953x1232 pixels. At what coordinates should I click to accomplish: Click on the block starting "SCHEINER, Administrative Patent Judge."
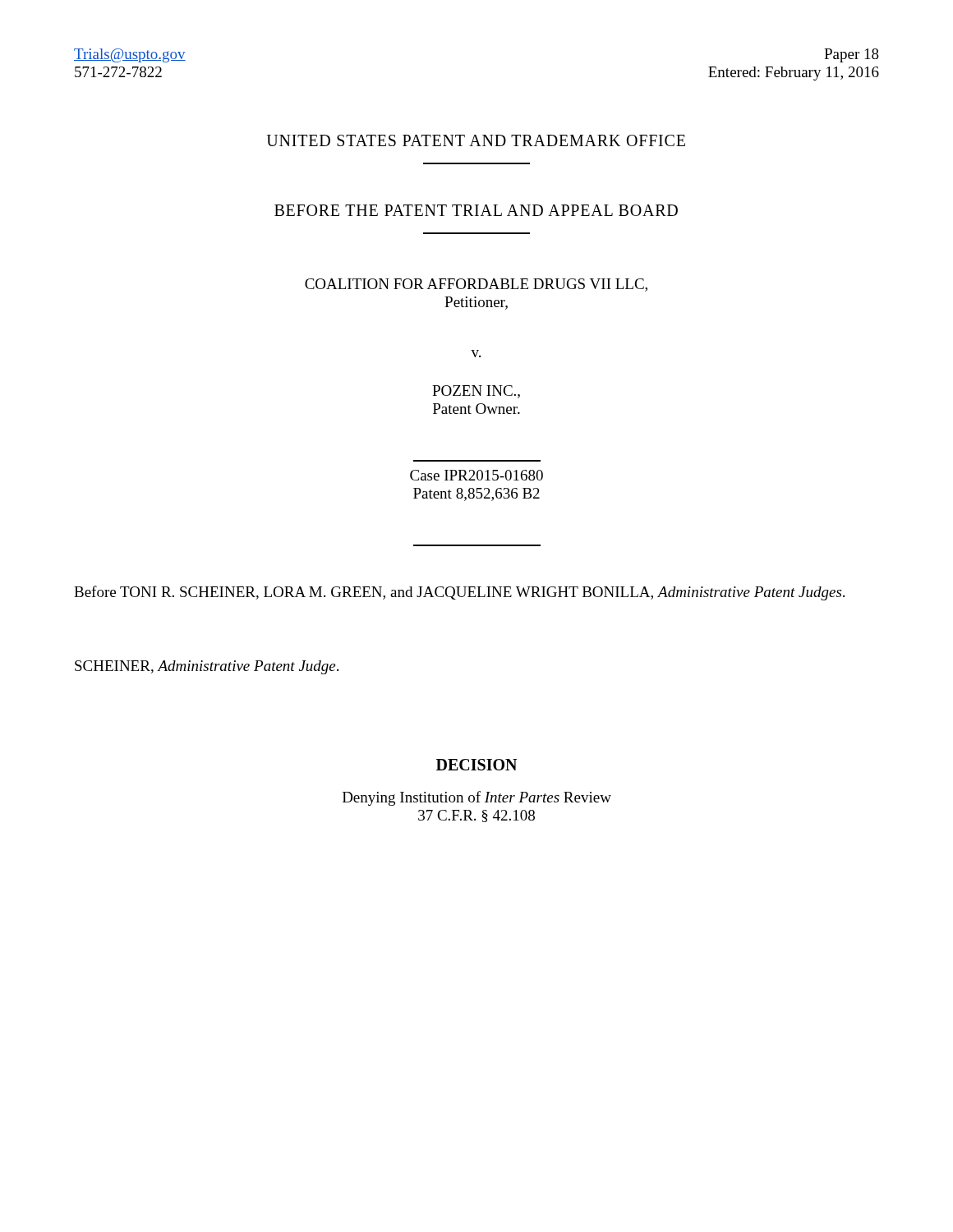point(207,666)
